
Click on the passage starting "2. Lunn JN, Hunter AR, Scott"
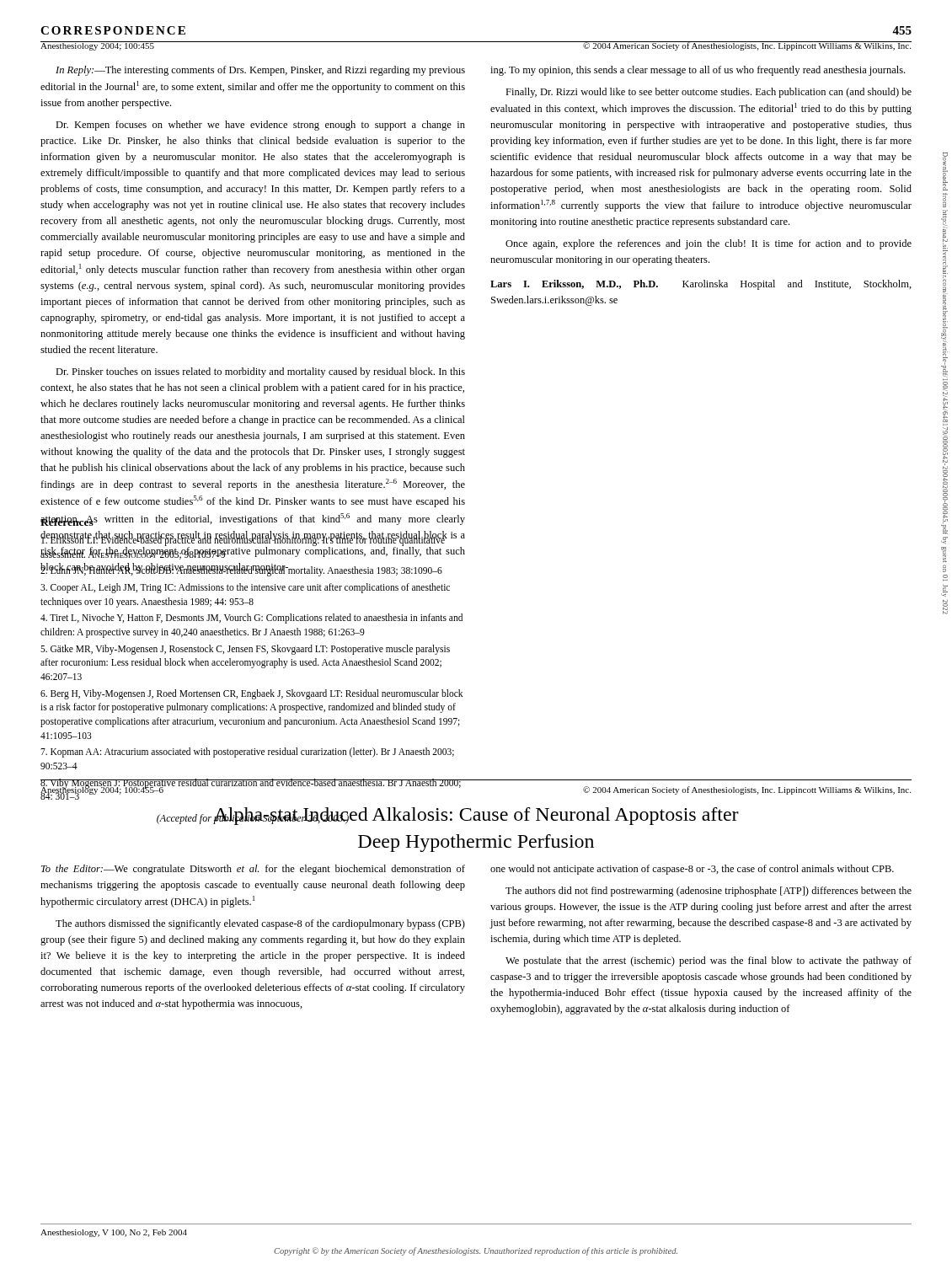pyautogui.click(x=241, y=571)
